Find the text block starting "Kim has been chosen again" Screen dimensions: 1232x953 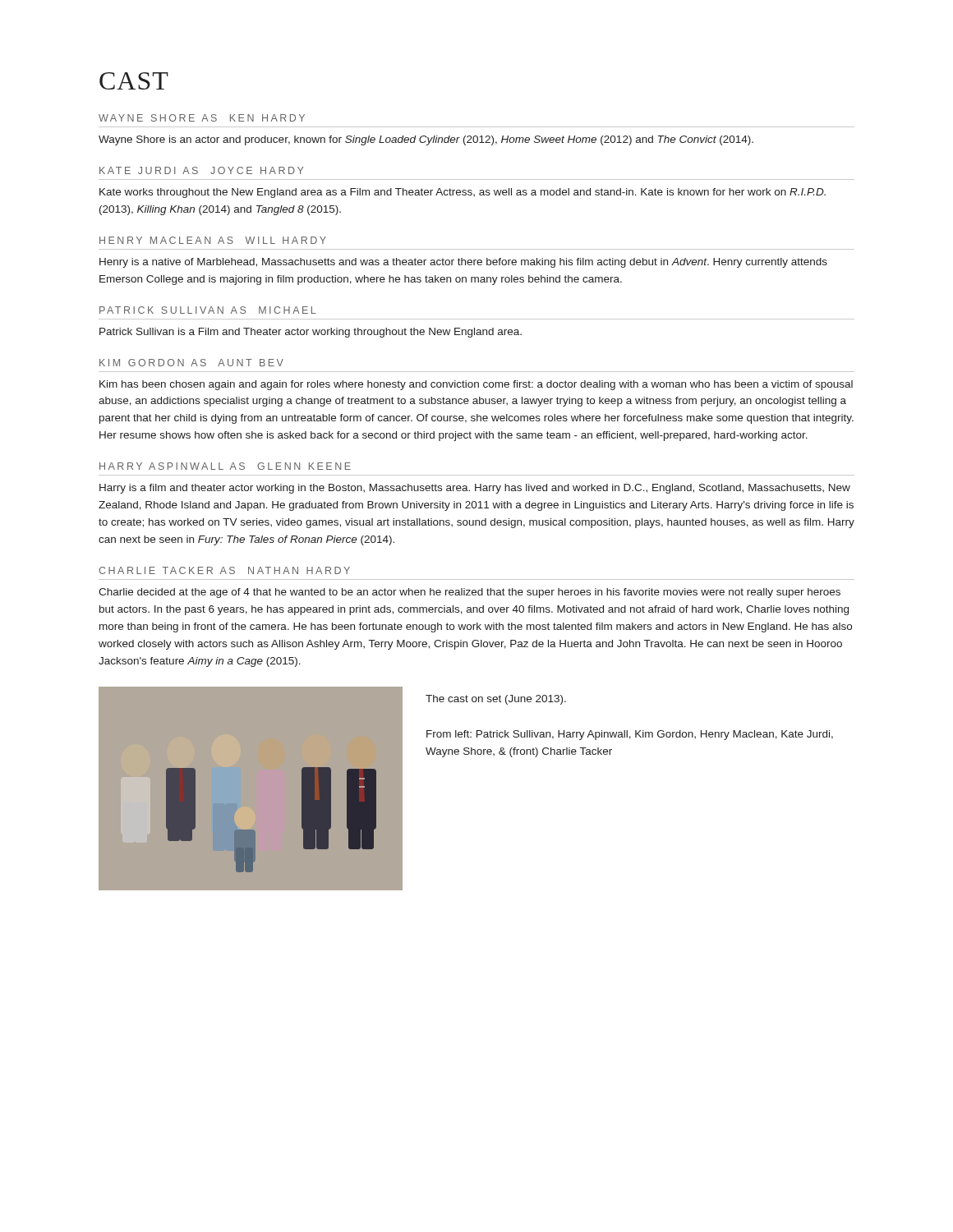pos(476,409)
